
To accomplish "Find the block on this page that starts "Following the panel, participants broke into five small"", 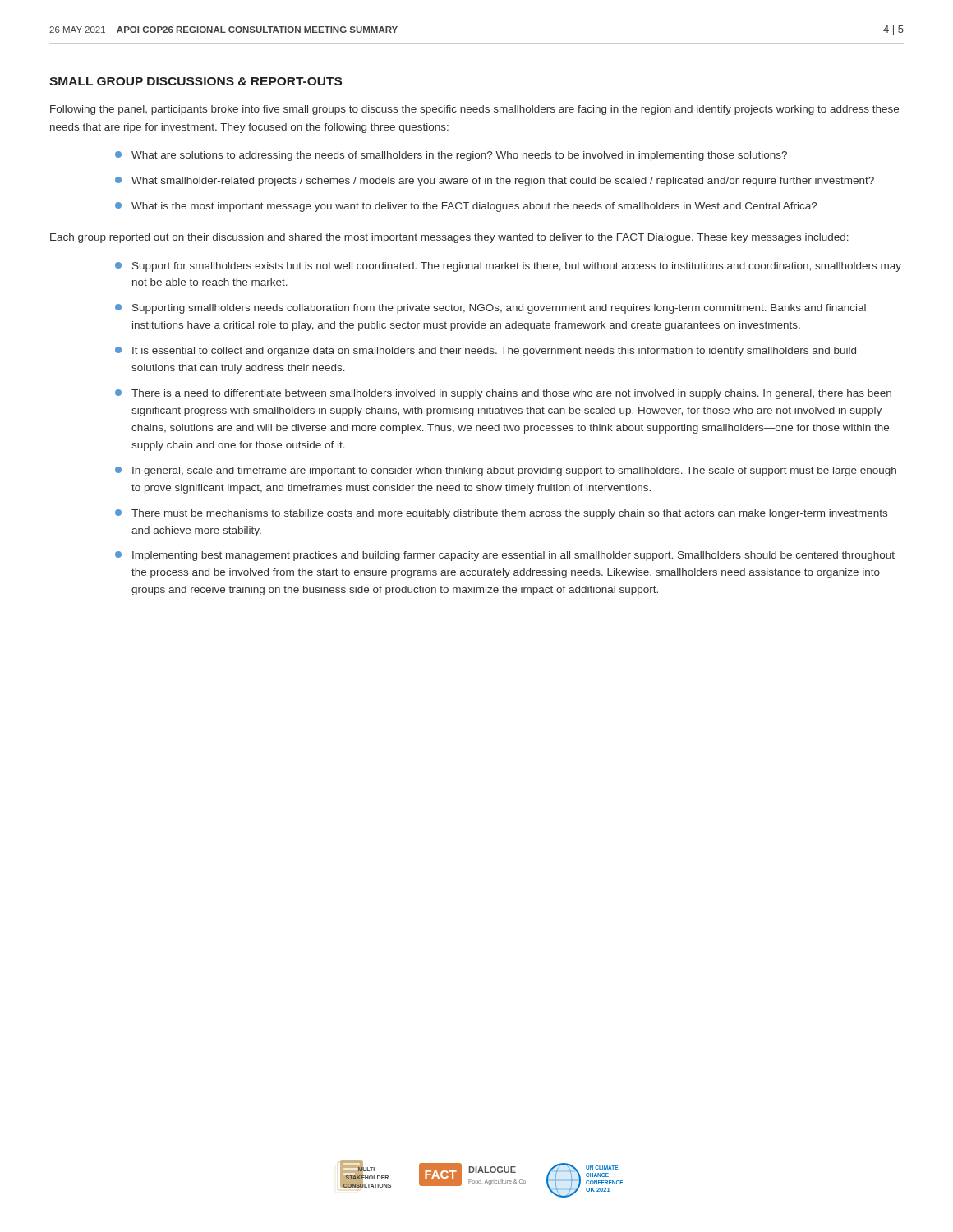I will click(474, 118).
